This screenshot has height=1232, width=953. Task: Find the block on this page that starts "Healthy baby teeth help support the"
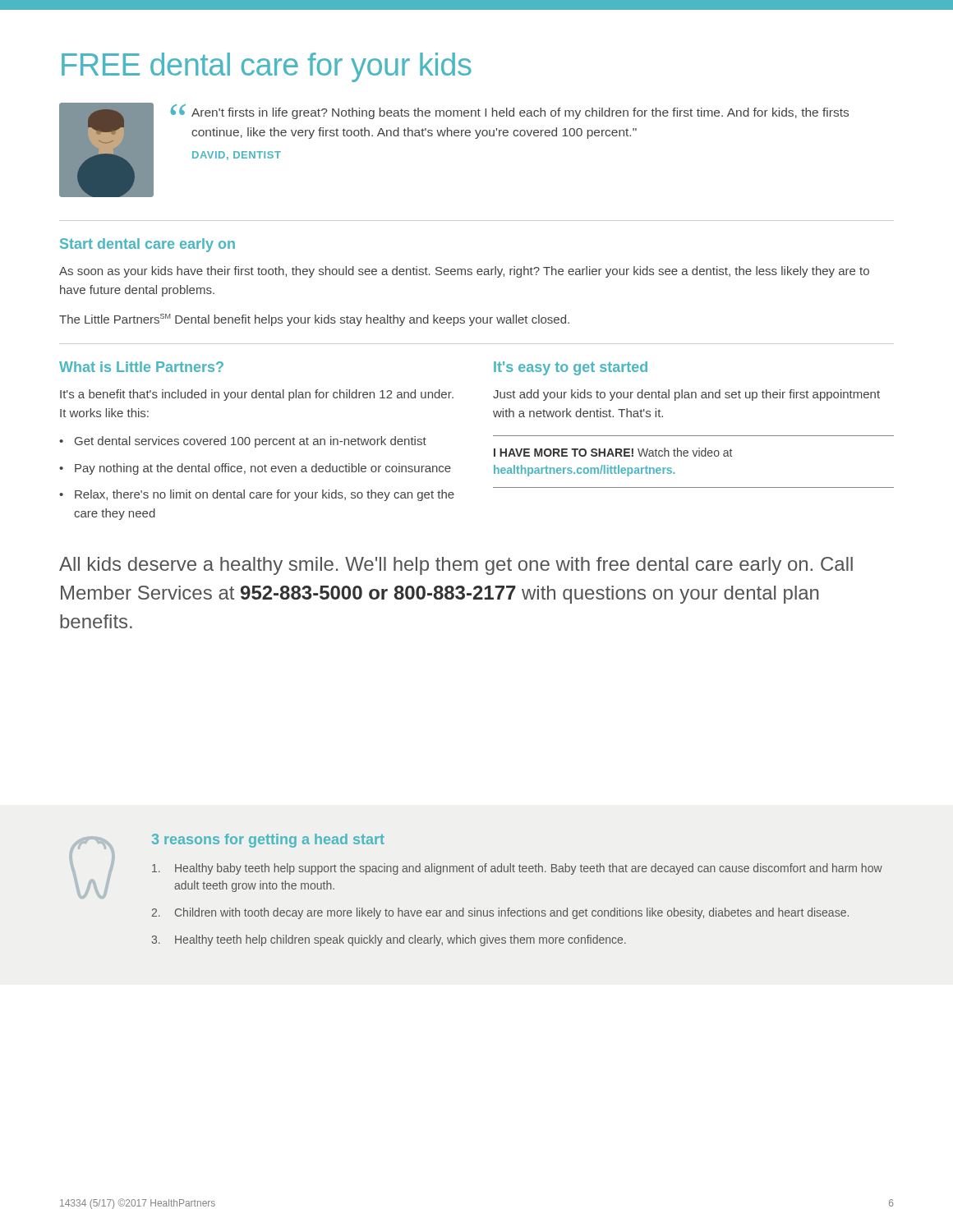tap(522, 877)
